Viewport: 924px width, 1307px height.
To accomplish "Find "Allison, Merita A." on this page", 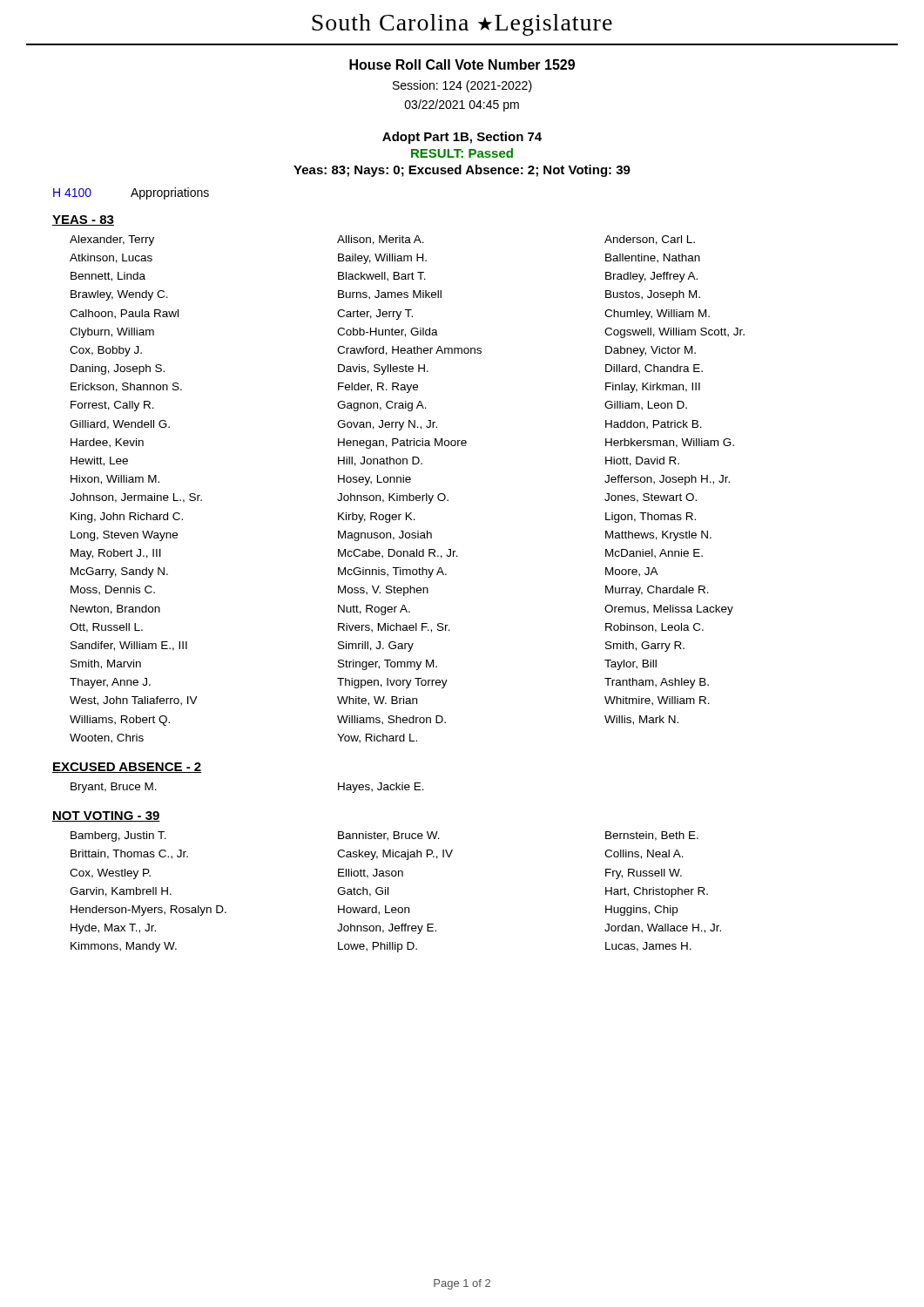I will click(381, 239).
